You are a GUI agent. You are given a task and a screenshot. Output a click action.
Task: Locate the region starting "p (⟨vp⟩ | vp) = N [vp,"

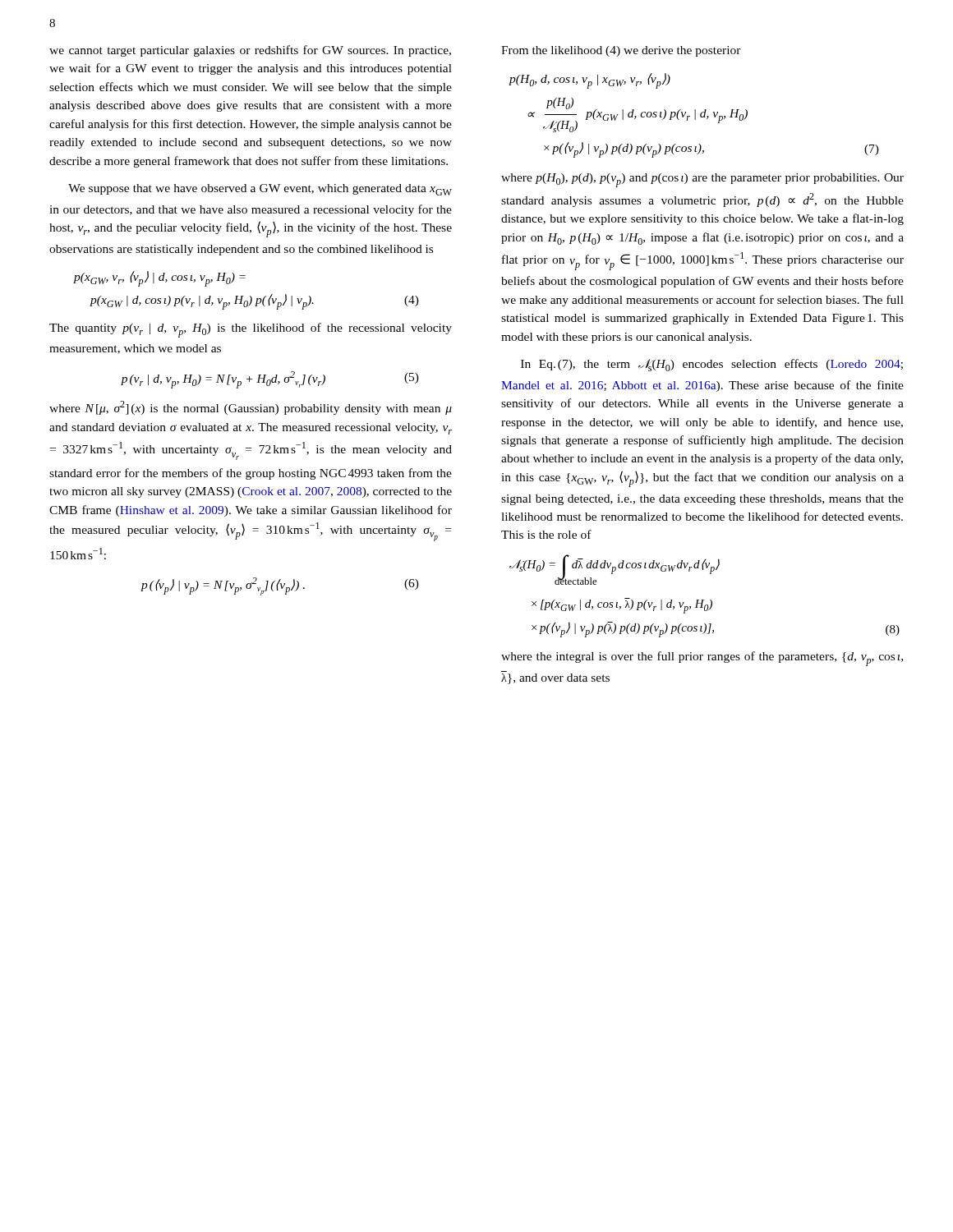coord(251,586)
